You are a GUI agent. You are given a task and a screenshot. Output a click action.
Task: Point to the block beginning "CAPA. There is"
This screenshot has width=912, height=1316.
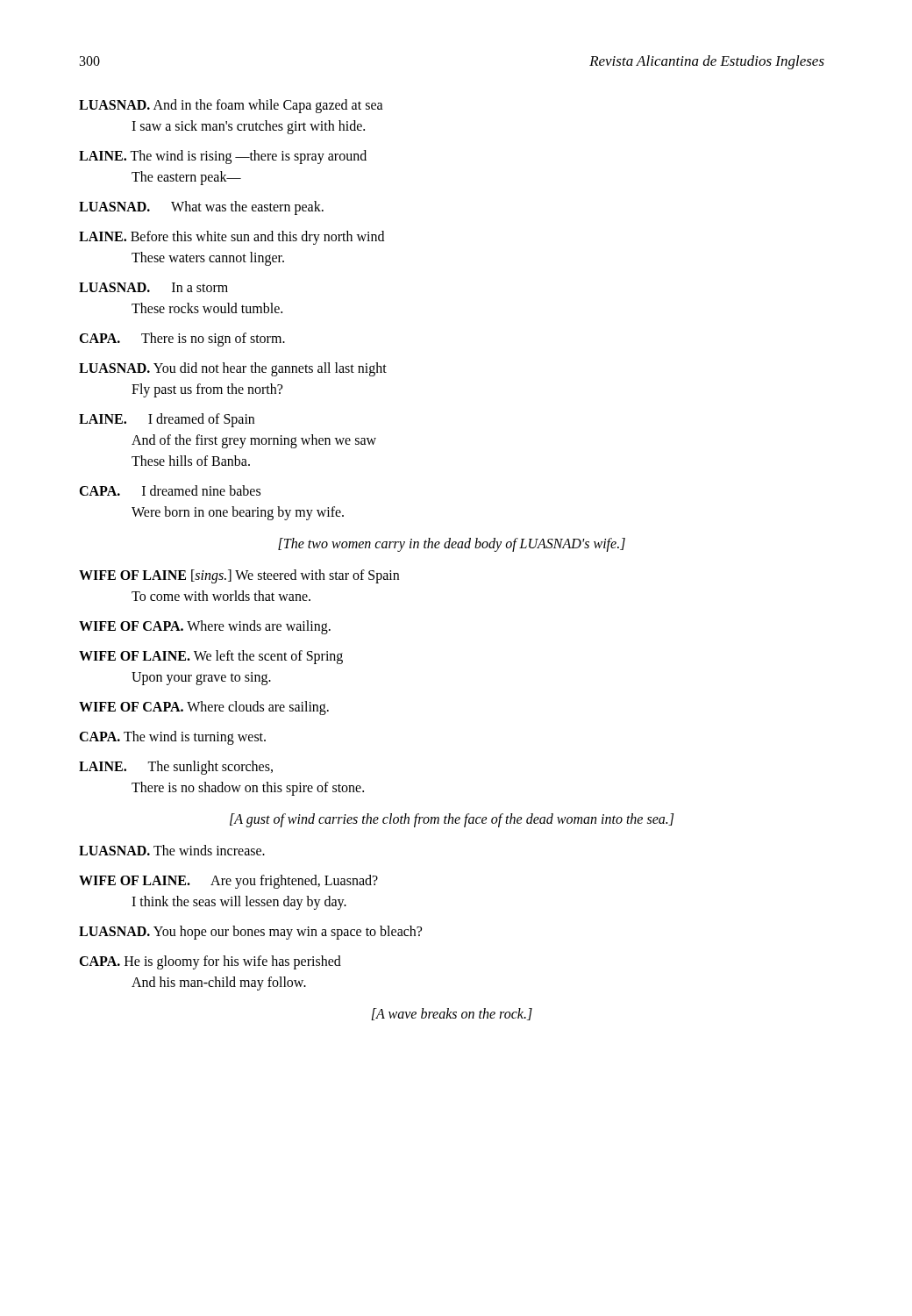(x=182, y=340)
